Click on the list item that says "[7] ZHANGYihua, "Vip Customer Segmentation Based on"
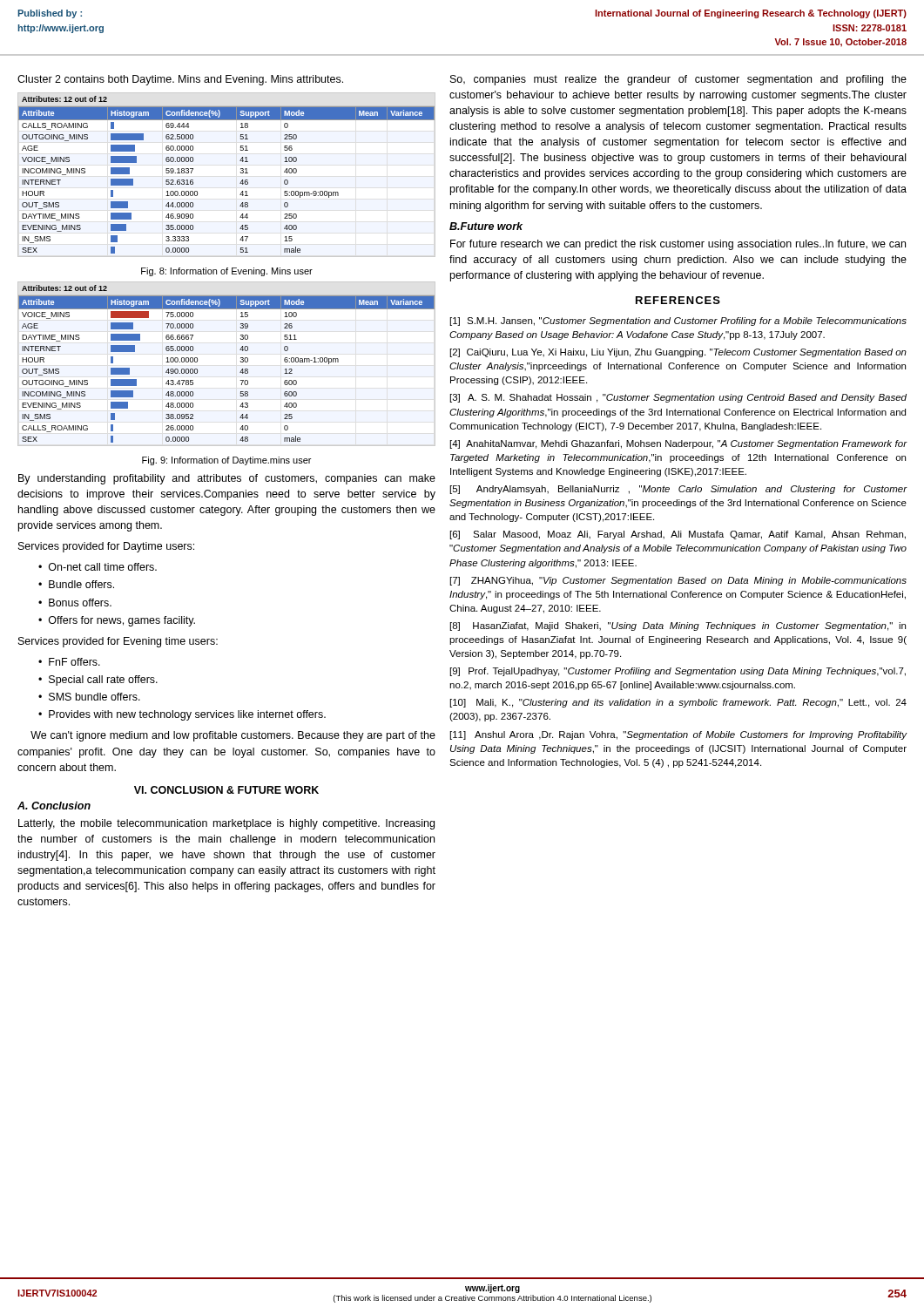 tap(678, 594)
